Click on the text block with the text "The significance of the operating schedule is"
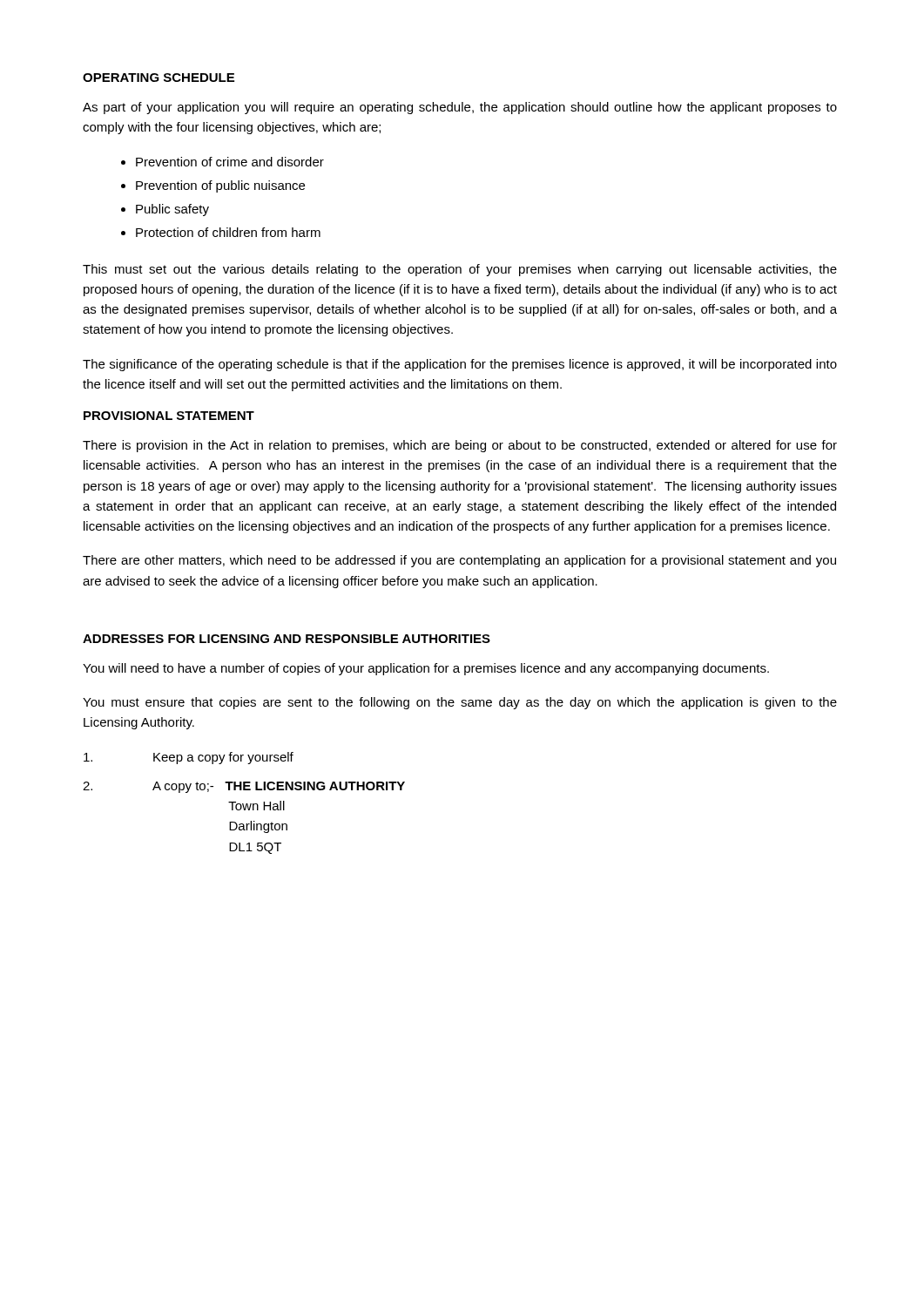This screenshot has height=1307, width=924. click(460, 373)
